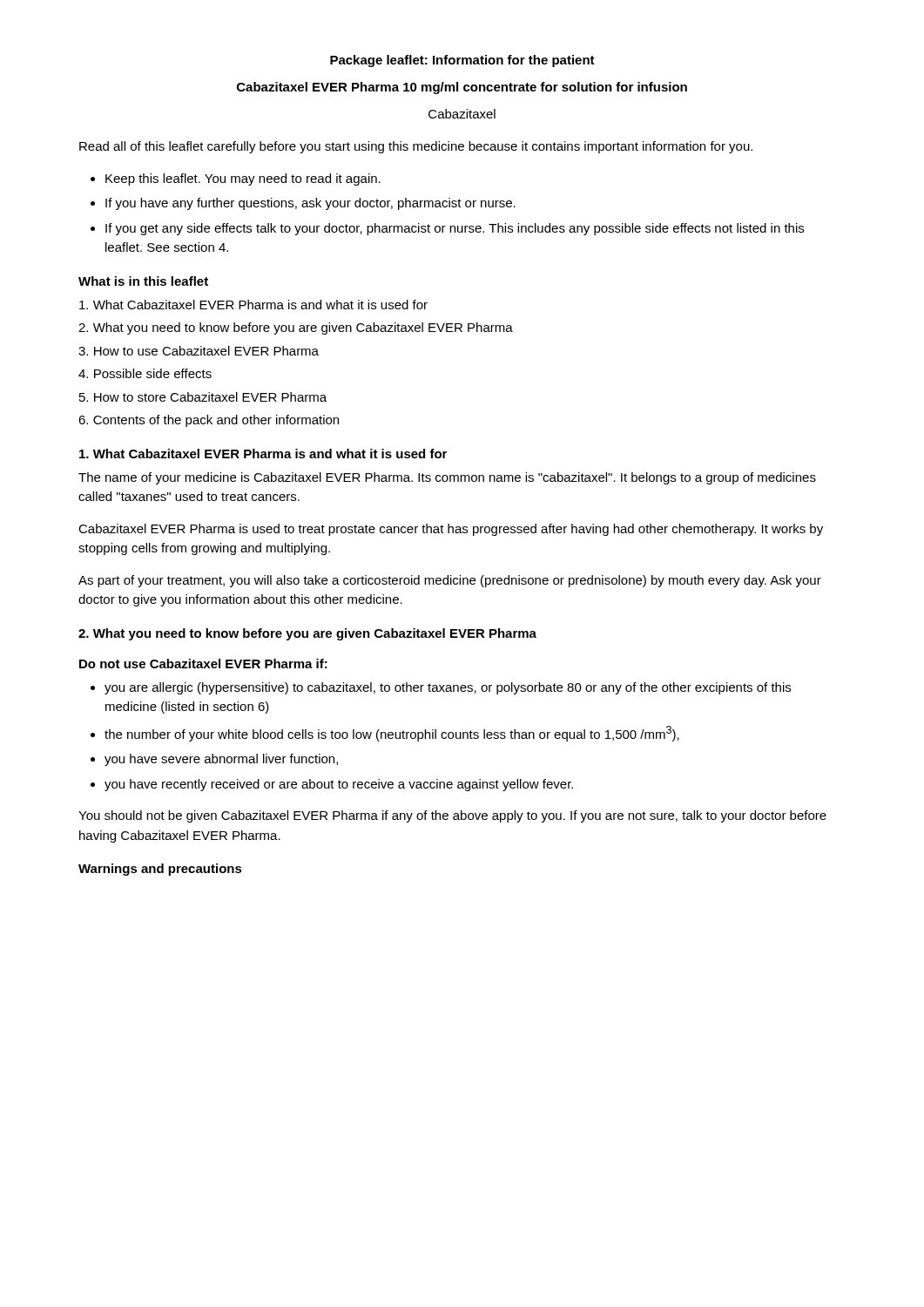Viewport: 924px width, 1307px height.
Task: Select the list item that reads "3. How to use Cabazitaxel EVER"
Action: click(199, 351)
